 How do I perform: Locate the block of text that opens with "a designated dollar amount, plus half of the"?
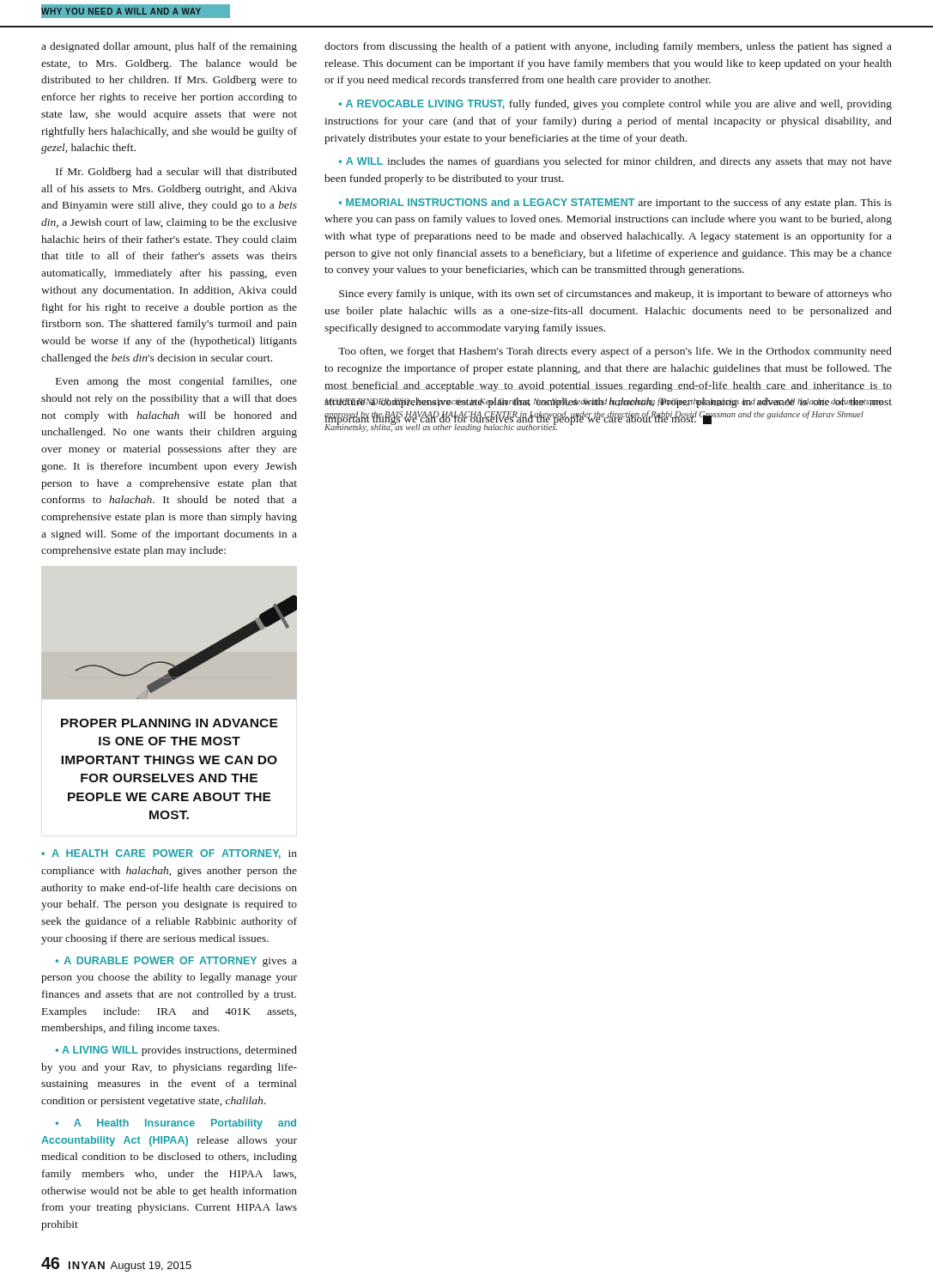point(169,97)
